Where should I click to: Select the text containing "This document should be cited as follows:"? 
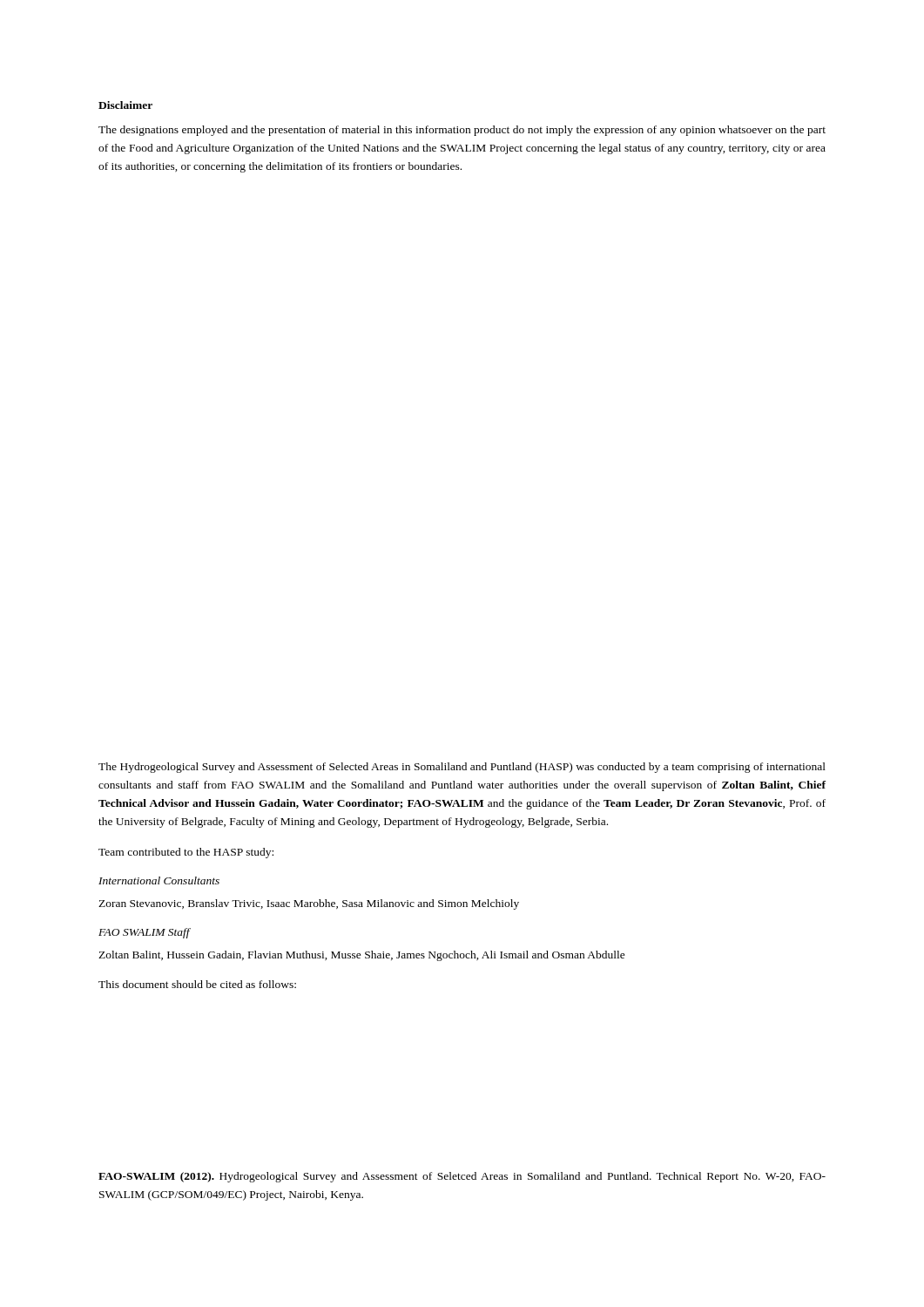(x=198, y=985)
